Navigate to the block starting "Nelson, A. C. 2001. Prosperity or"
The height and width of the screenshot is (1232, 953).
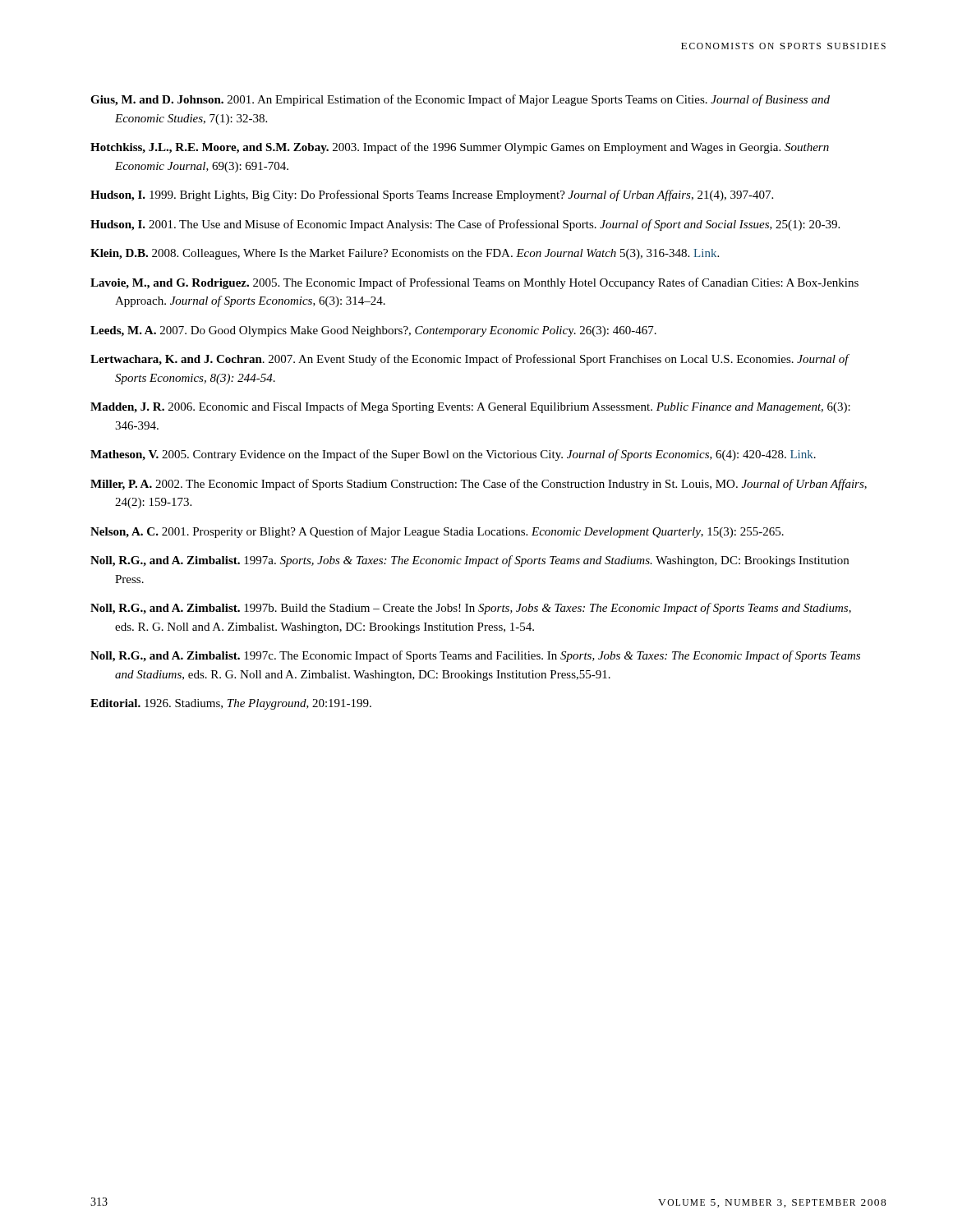pyautogui.click(x=437, y=531)
